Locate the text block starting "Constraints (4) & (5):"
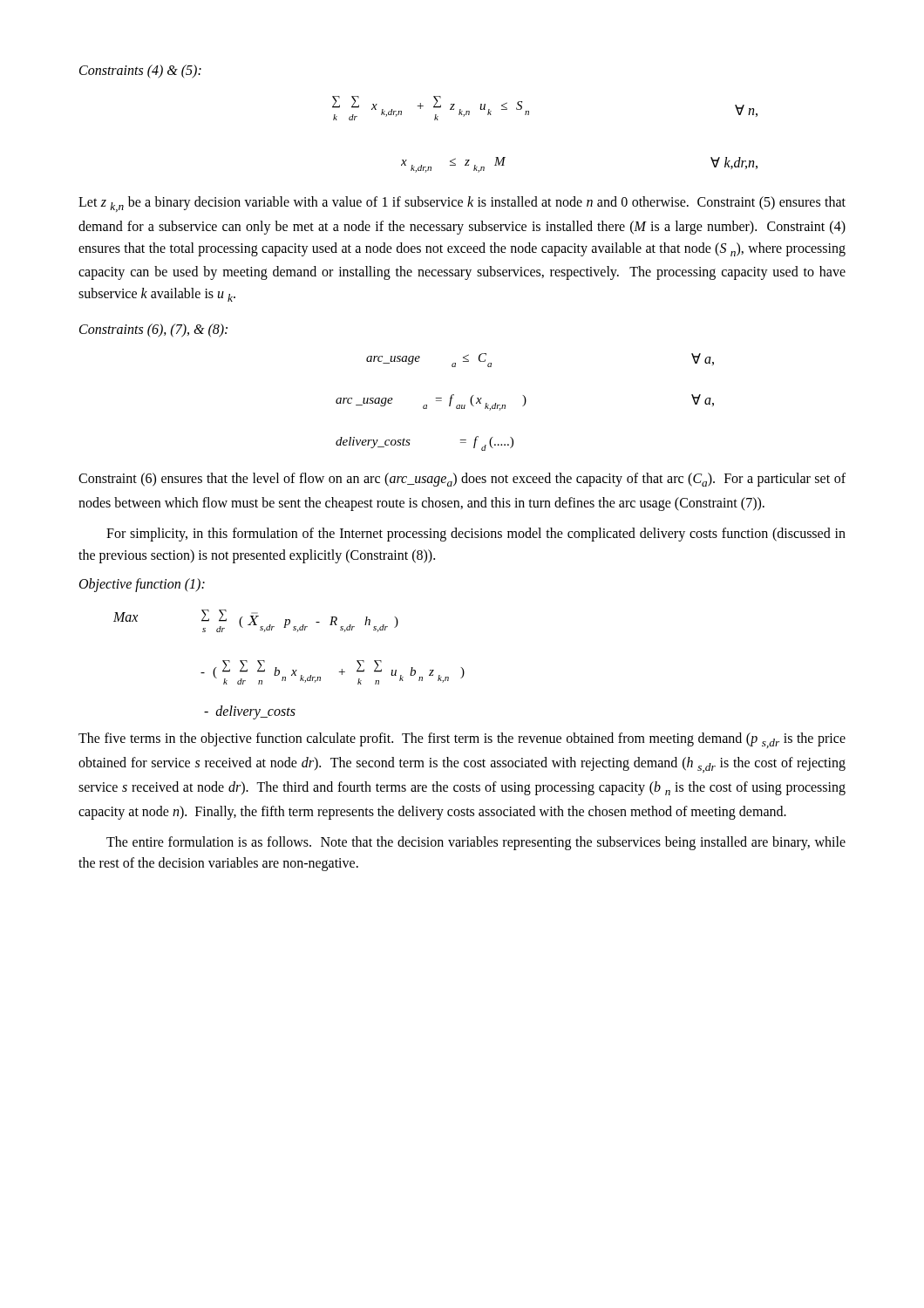This screenshot has height=1308, width=924. click(x=140, y=70)
